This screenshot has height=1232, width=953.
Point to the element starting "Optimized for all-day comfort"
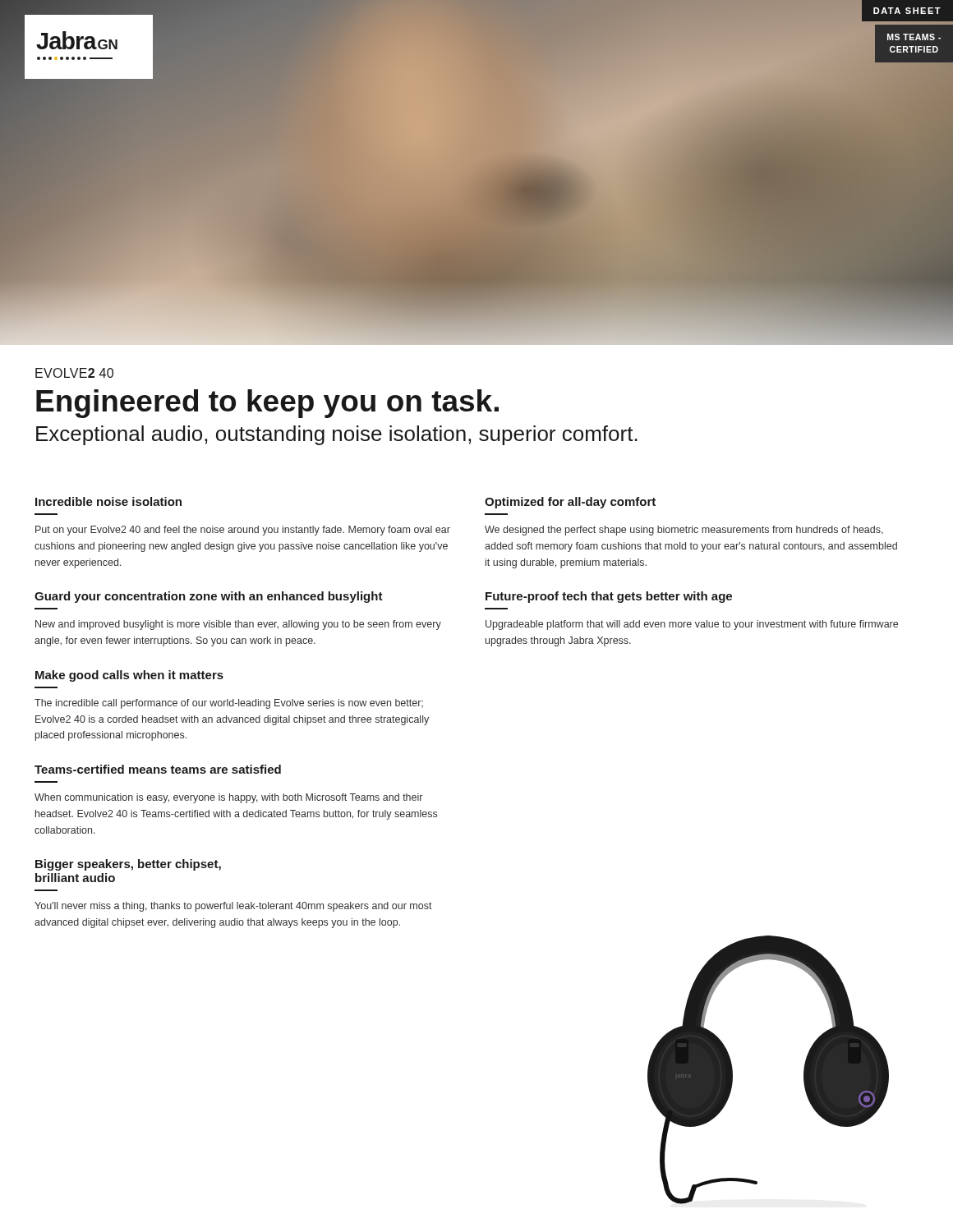[x=570, y=501]
